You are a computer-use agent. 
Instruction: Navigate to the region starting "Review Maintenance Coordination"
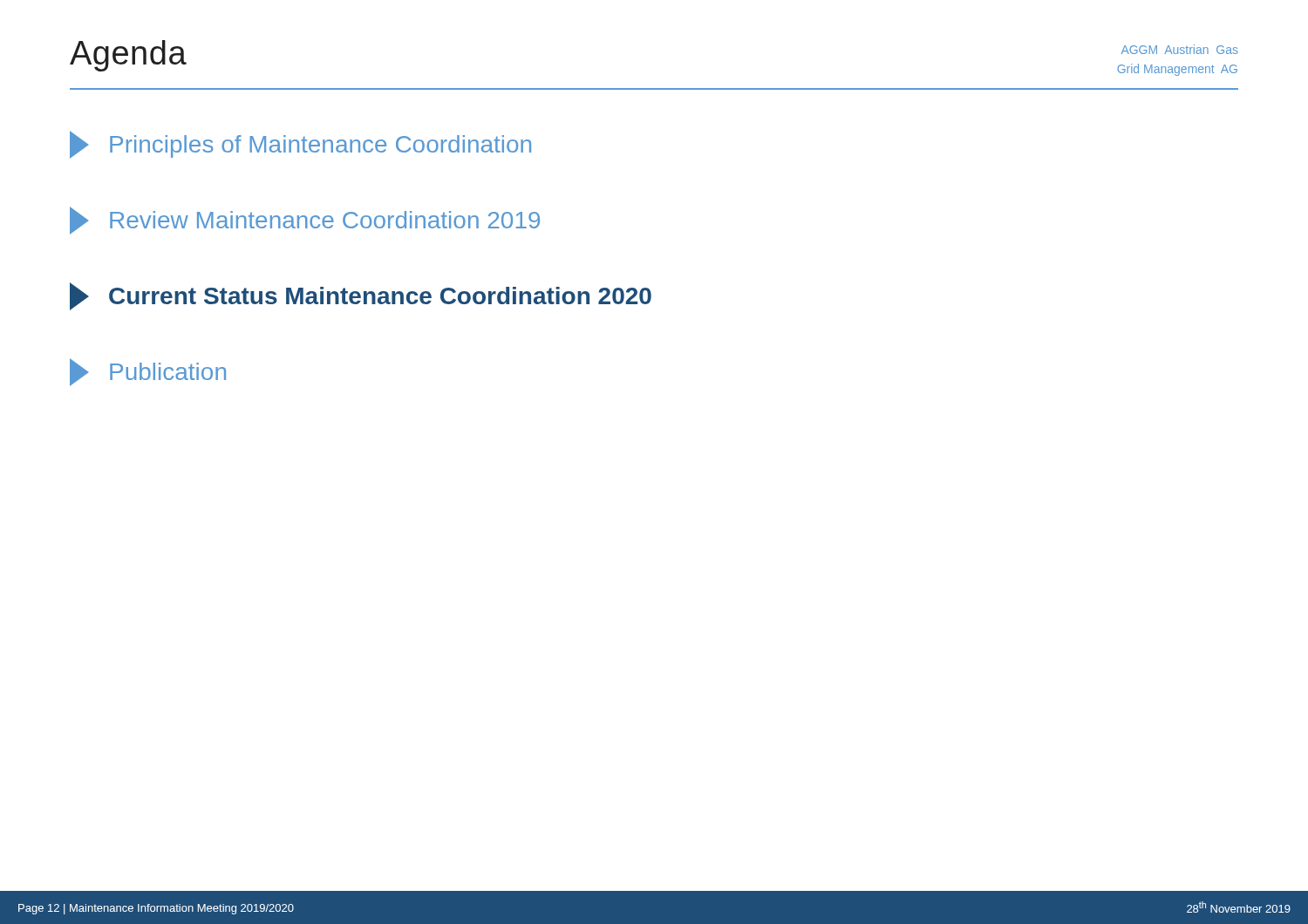click(x=305, y=221)
